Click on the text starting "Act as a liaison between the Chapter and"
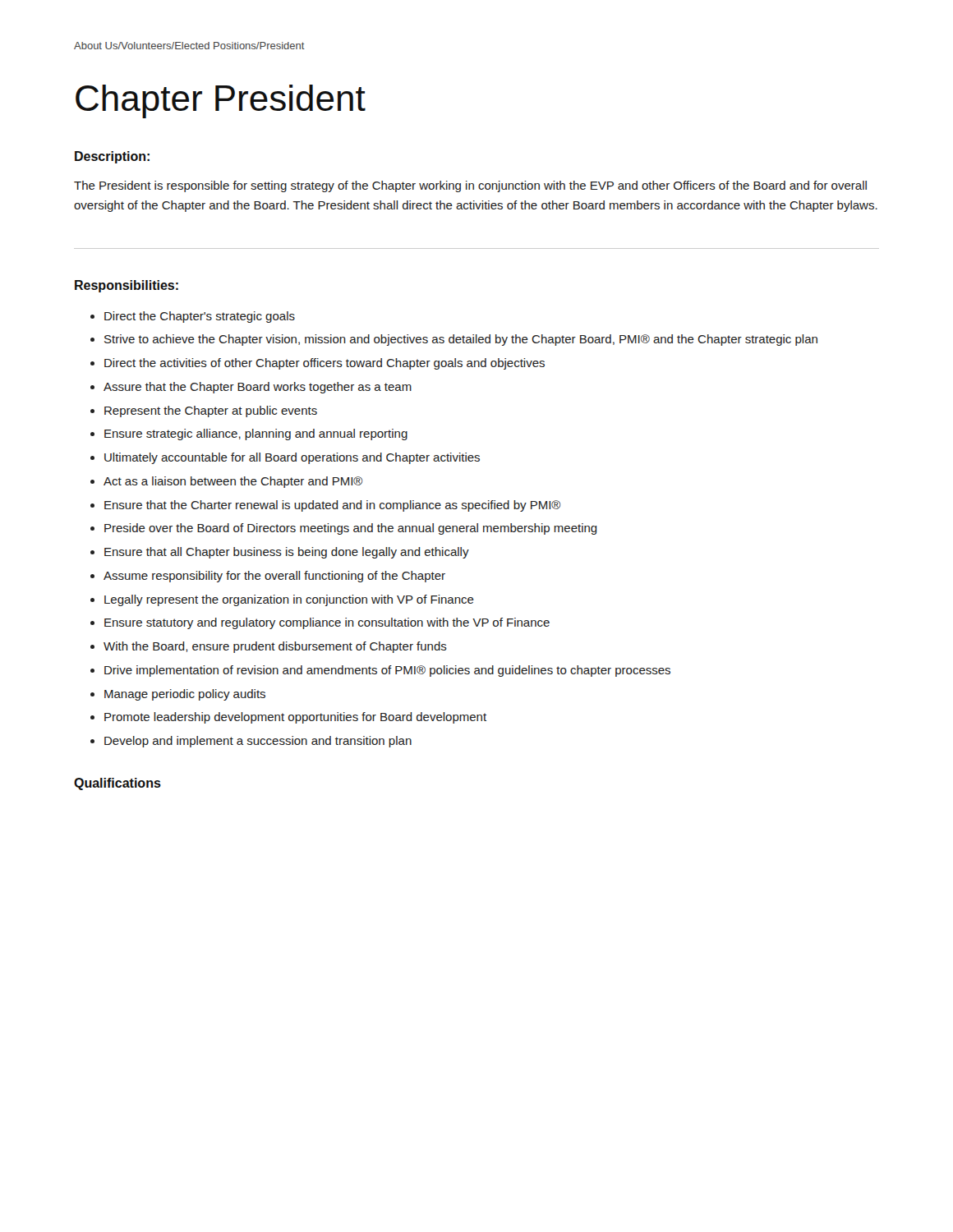This screenshot has width=953, height=1232. coord(233,481)
